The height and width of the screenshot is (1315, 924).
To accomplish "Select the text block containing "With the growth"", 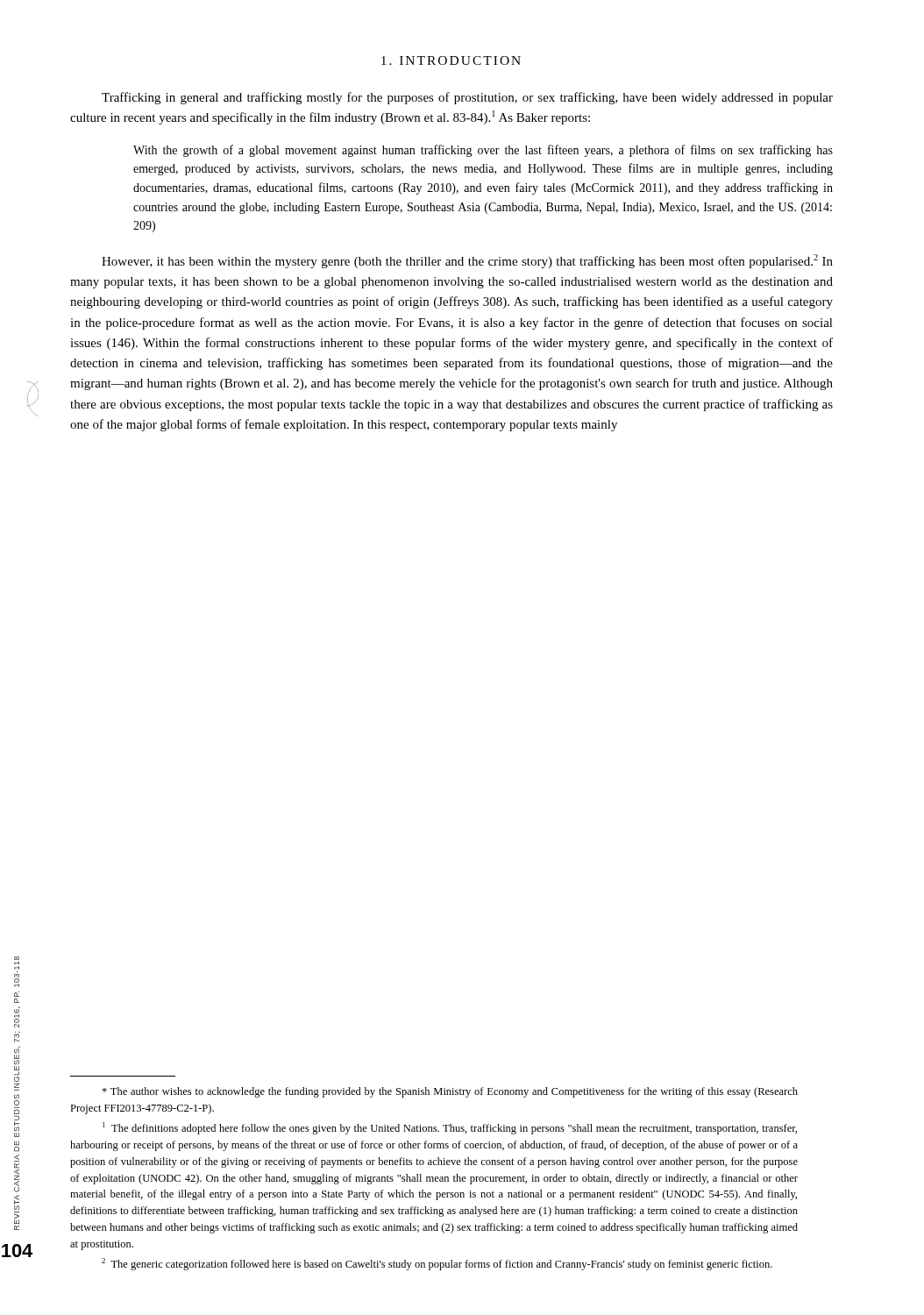I will pos(483,188).
